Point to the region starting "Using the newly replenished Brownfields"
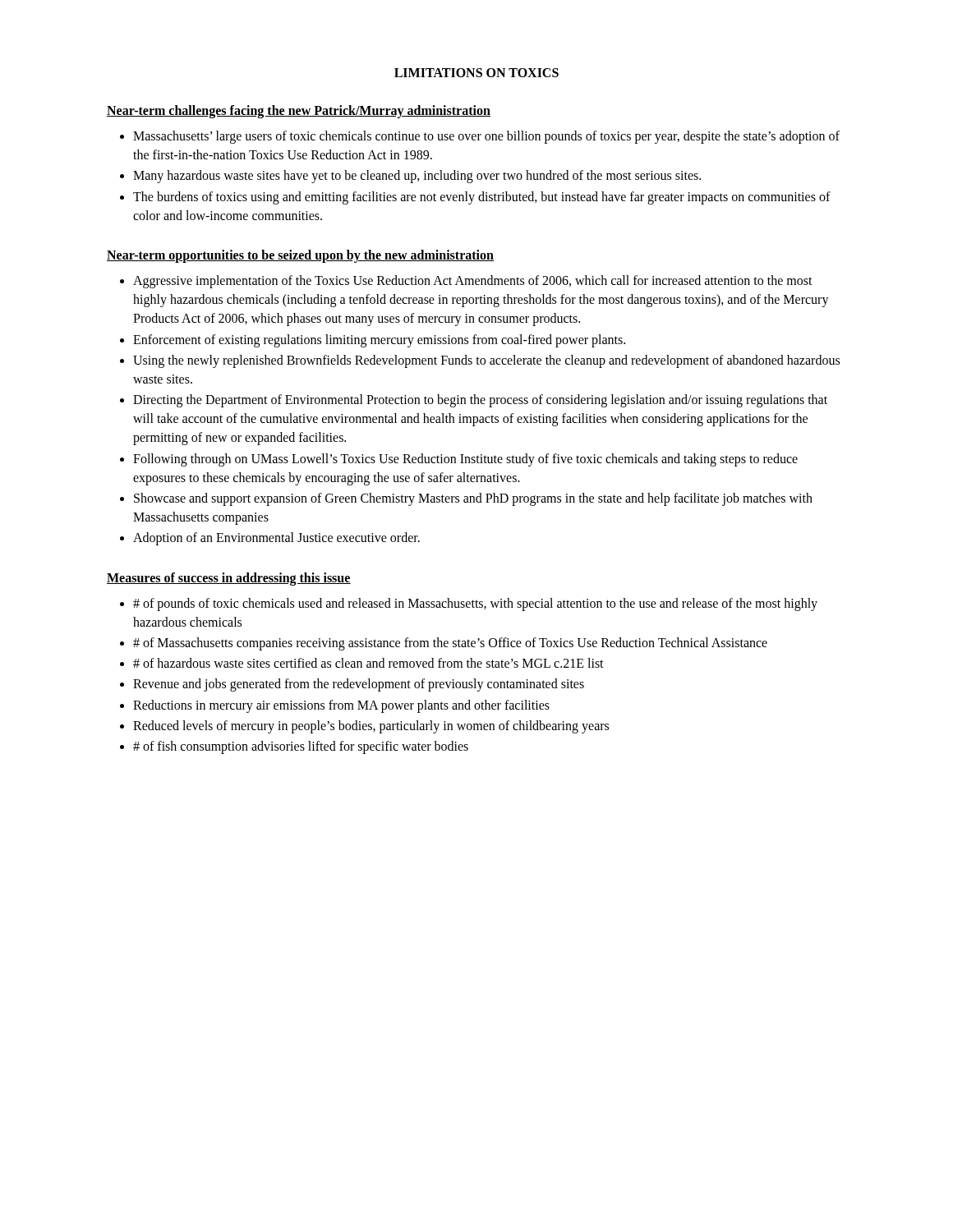This screenshot has width=953, height=1232. (476, 370)
